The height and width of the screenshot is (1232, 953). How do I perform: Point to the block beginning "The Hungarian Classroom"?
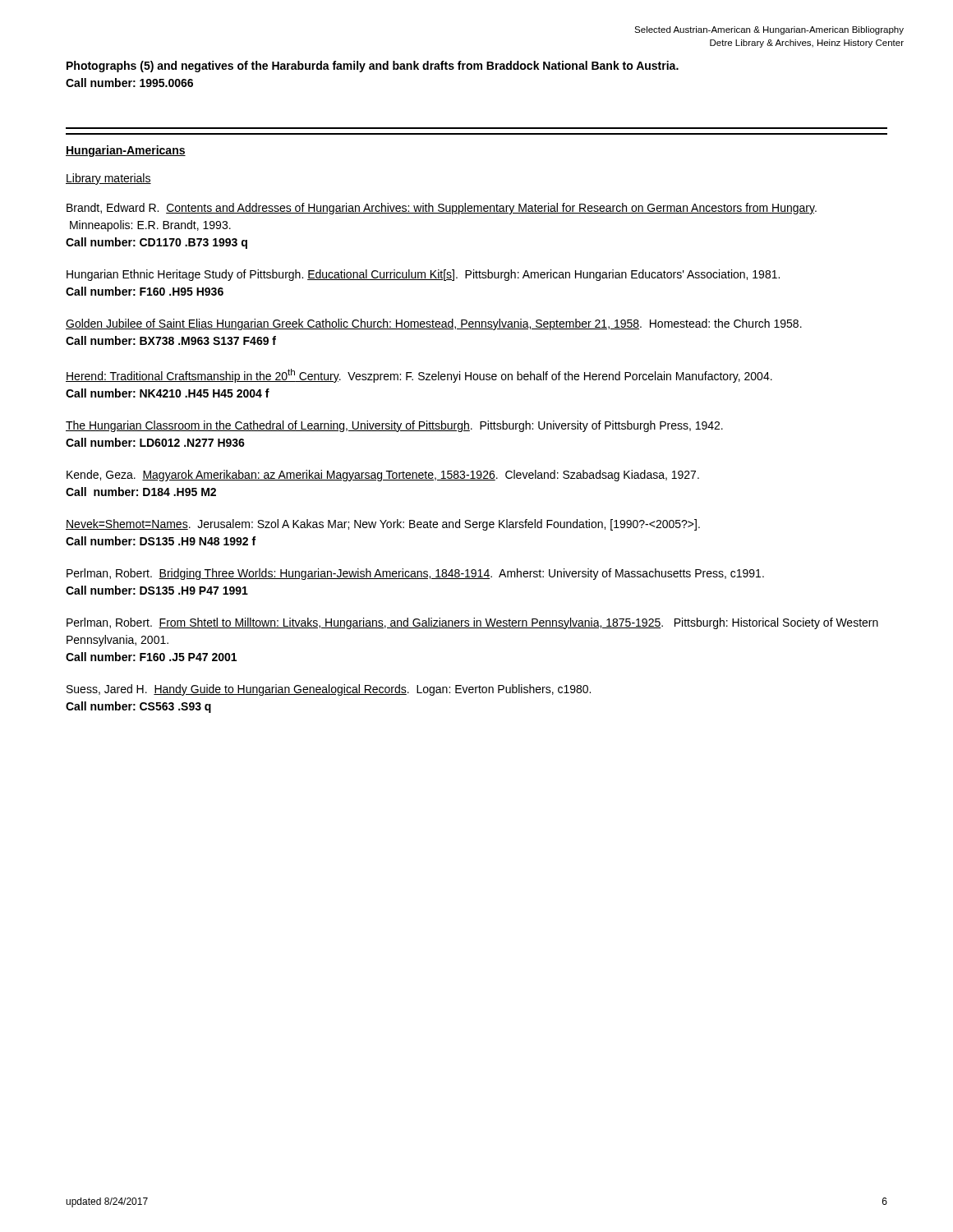pos(476,435)
